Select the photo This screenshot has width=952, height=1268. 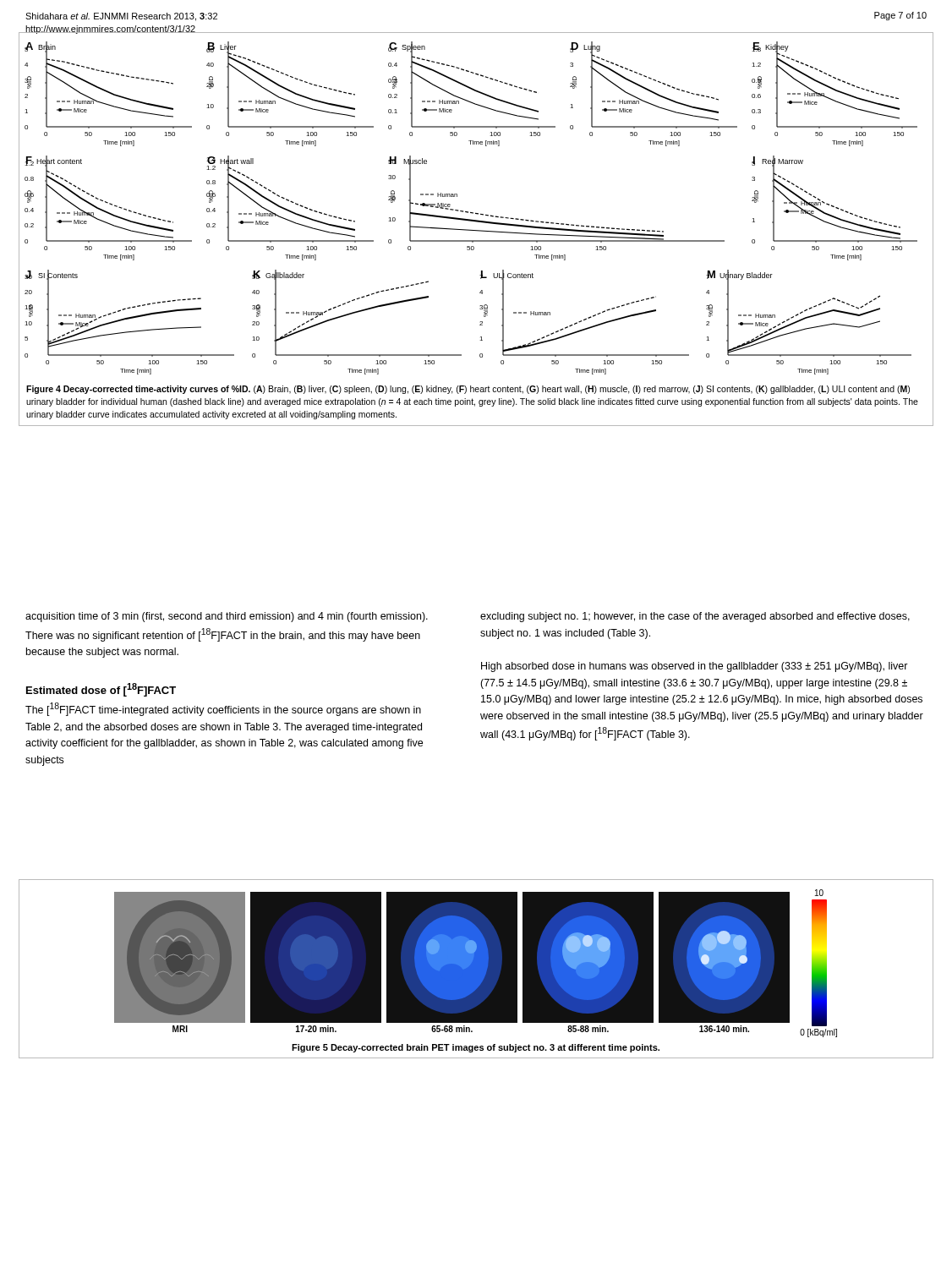coord(476,969)
